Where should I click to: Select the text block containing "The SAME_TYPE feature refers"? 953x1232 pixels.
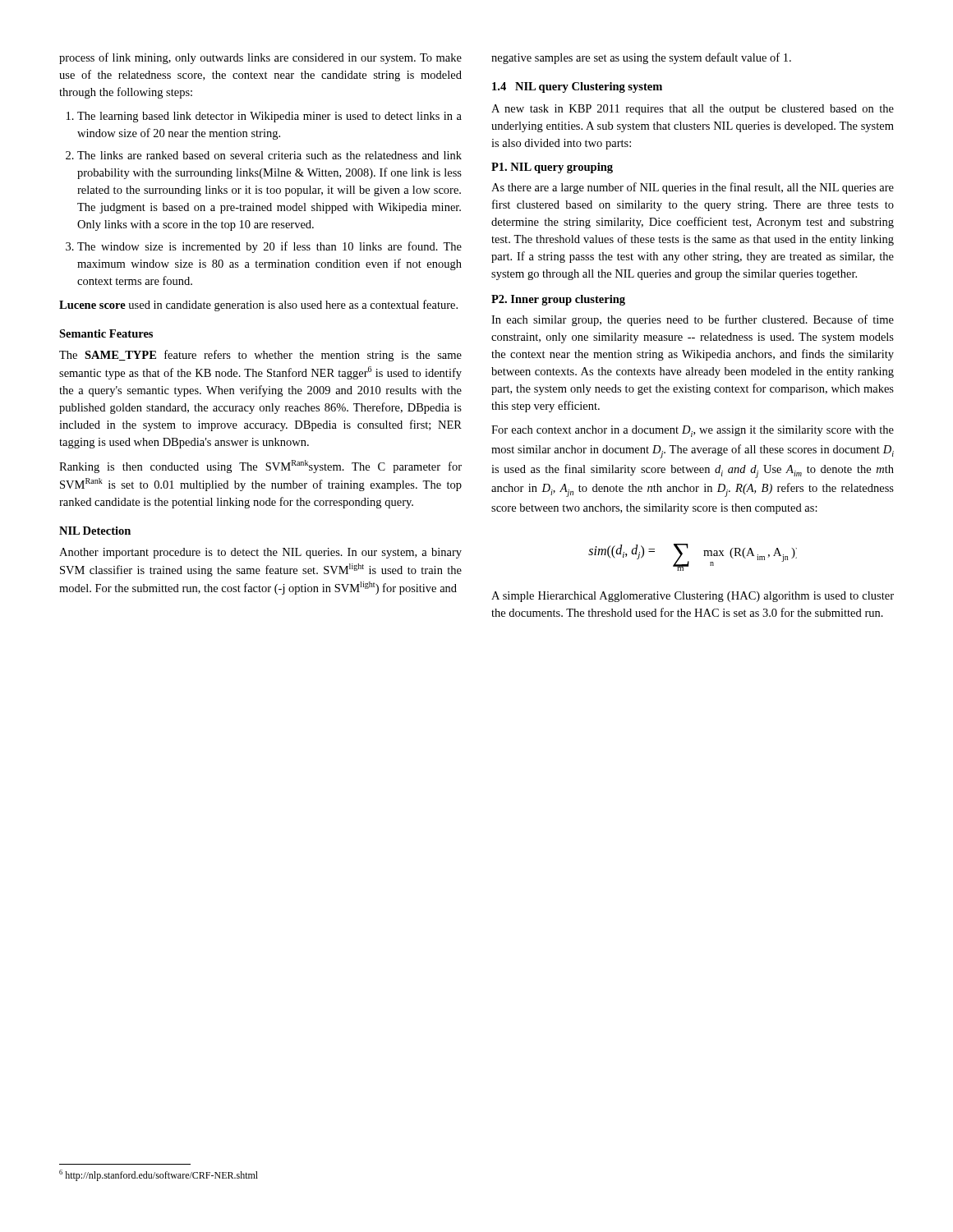tap(260, 399)
